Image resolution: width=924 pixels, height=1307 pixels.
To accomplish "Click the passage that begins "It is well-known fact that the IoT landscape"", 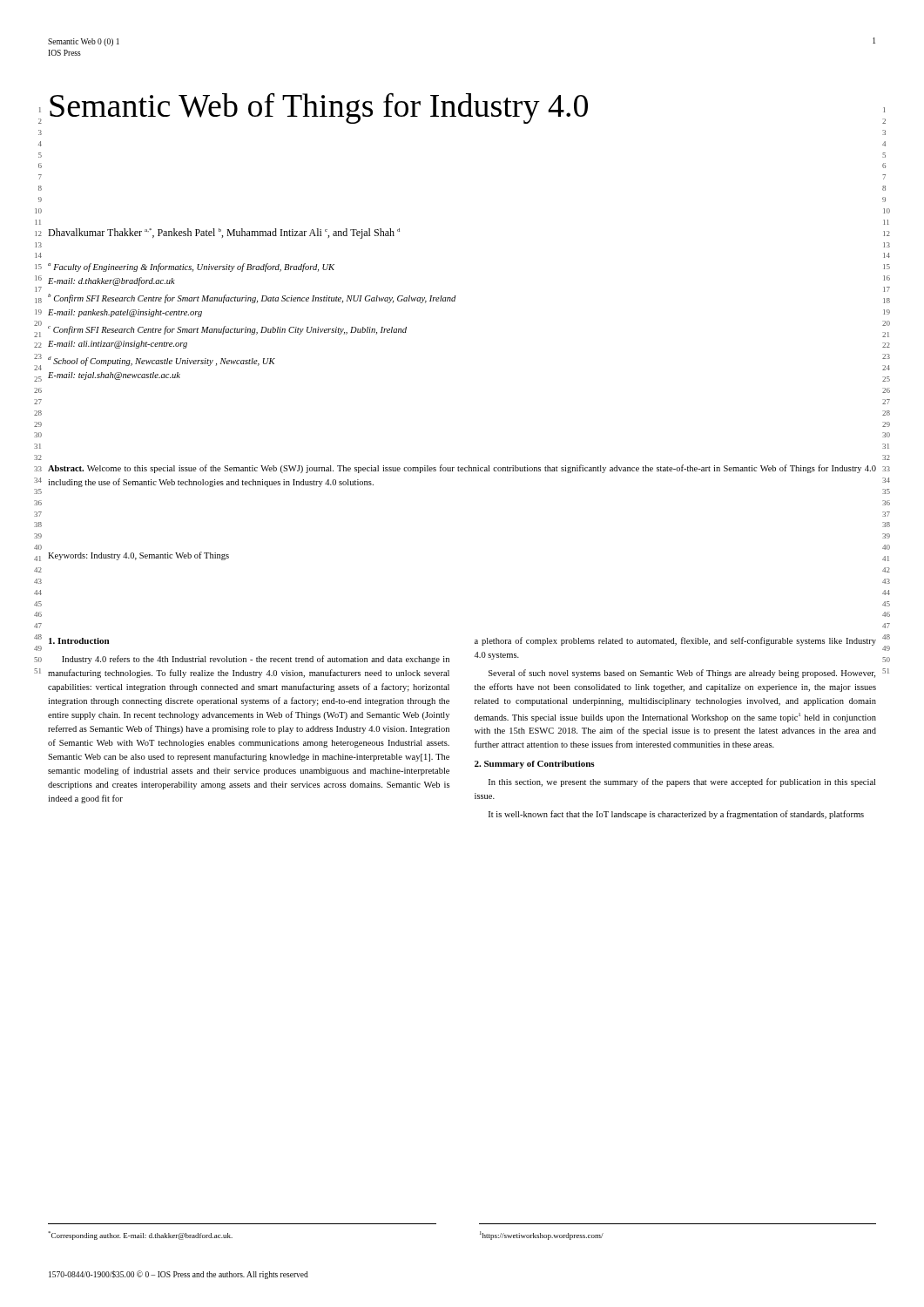I will [x=676, y=814].
